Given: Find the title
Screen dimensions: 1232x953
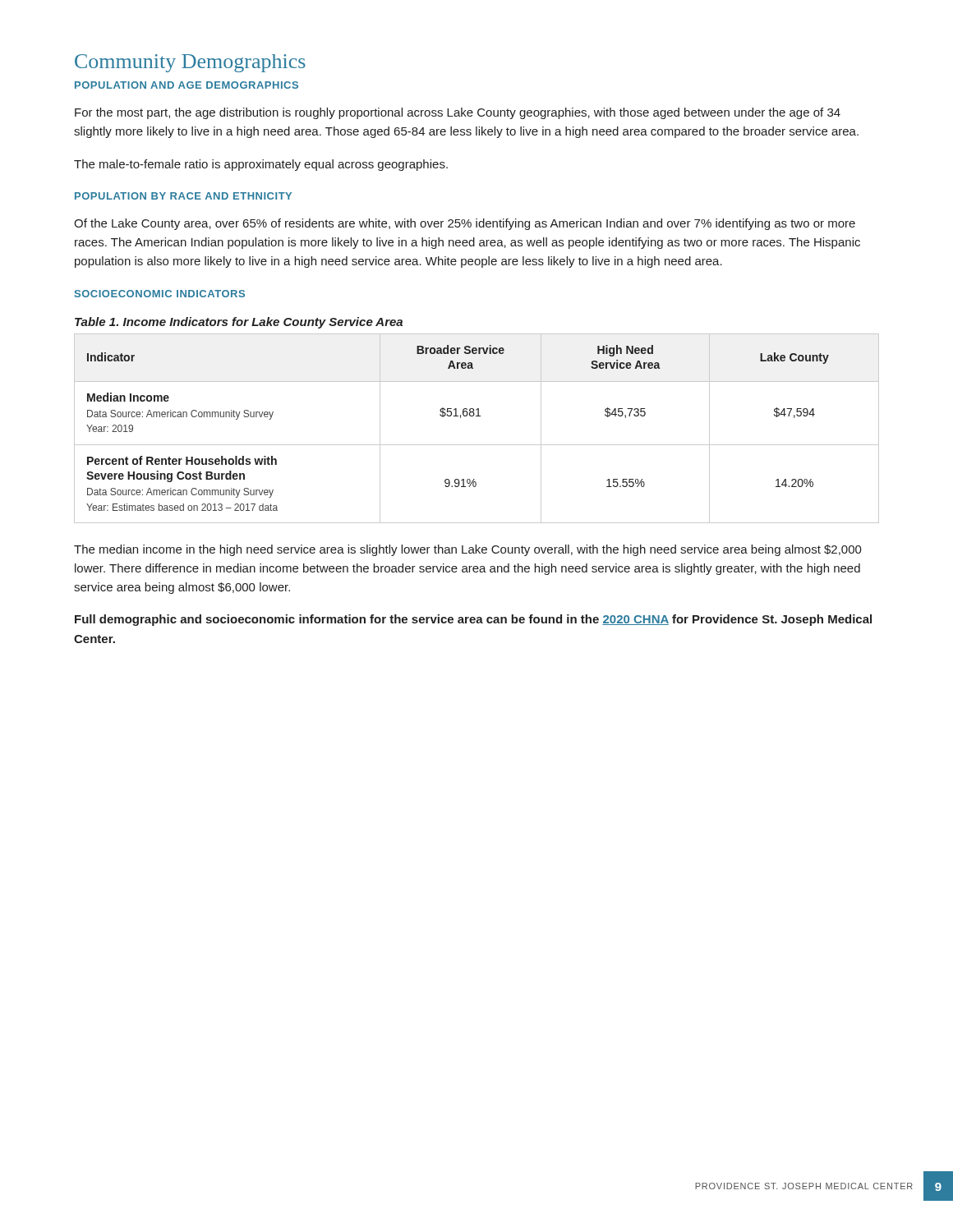Looking at the screenshot, I should coord(190,61).
